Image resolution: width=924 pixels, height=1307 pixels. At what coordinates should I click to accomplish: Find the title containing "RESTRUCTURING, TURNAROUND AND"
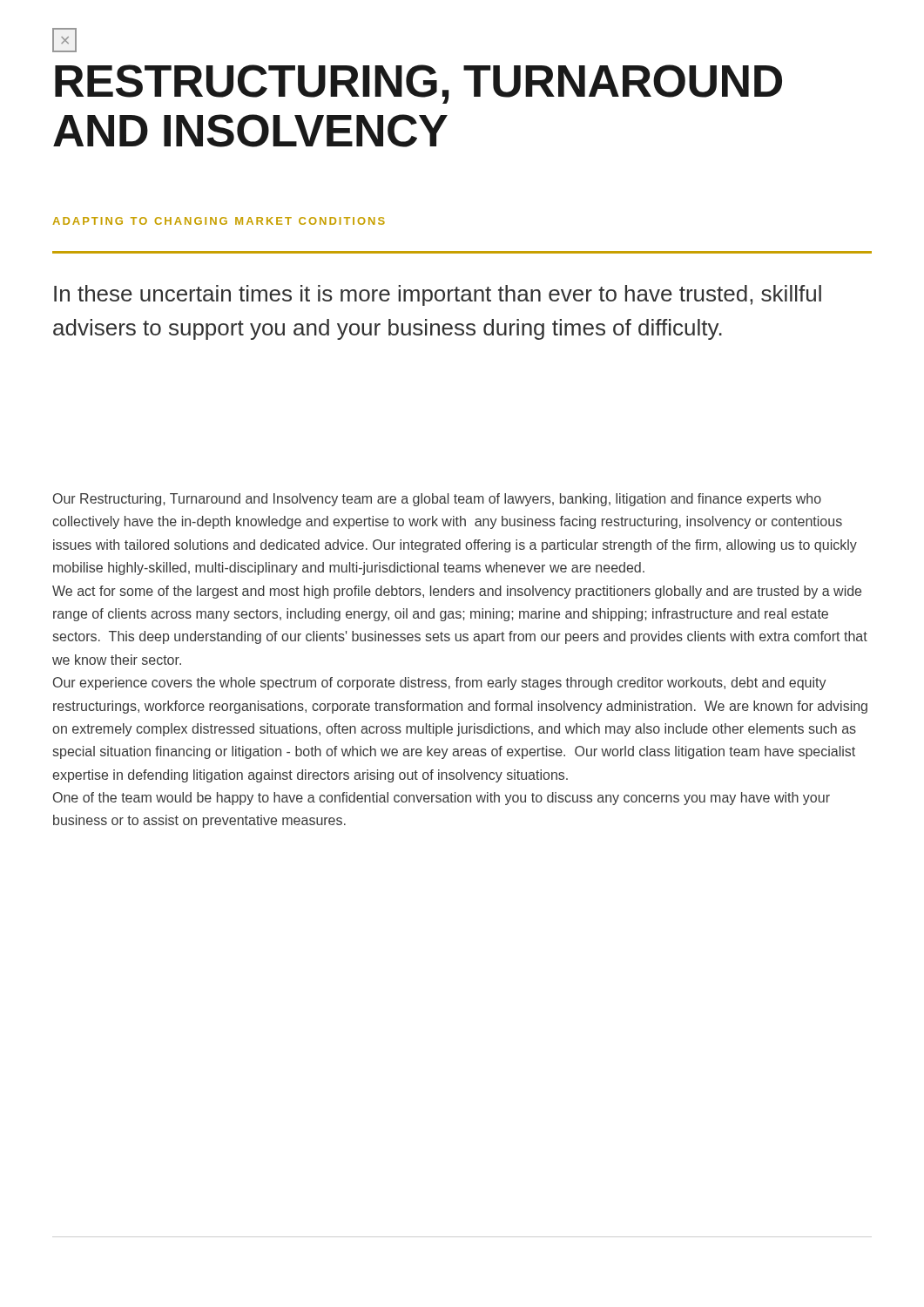(462, 106)
